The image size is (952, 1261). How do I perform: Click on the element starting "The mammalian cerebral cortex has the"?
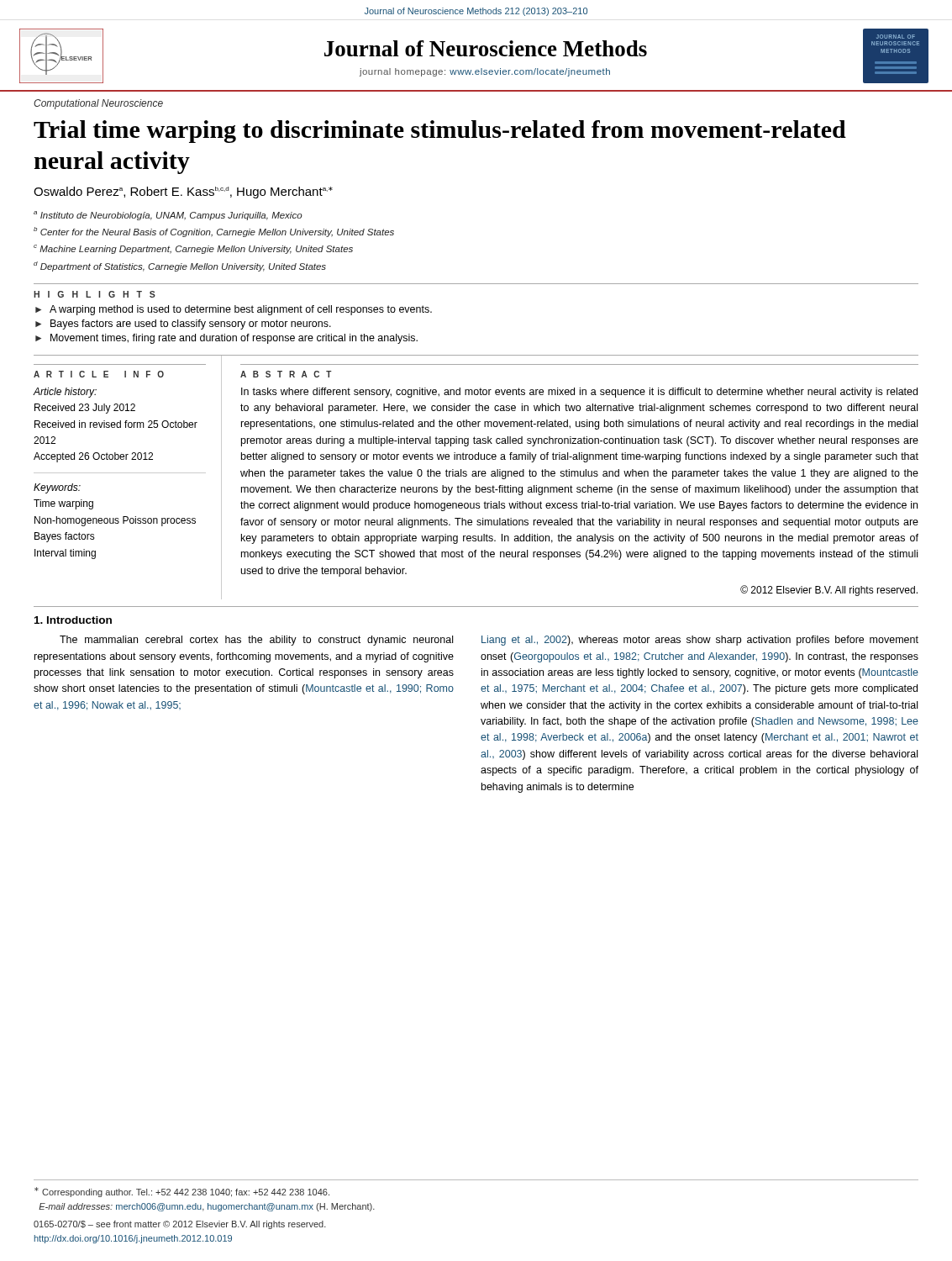pyautogui.click(x=244, y=672)
